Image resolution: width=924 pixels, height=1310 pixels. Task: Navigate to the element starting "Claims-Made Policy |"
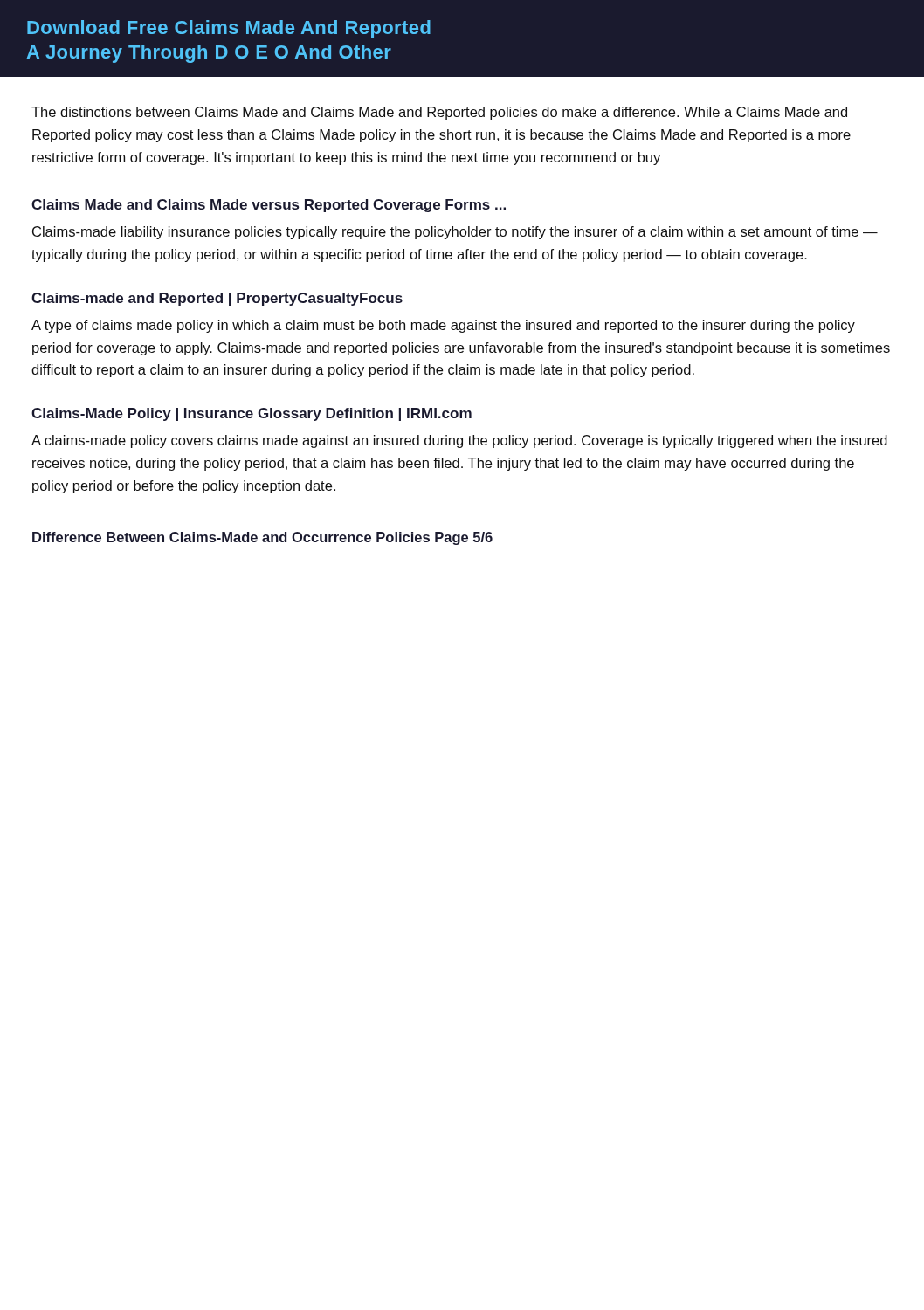coord(252,415)
